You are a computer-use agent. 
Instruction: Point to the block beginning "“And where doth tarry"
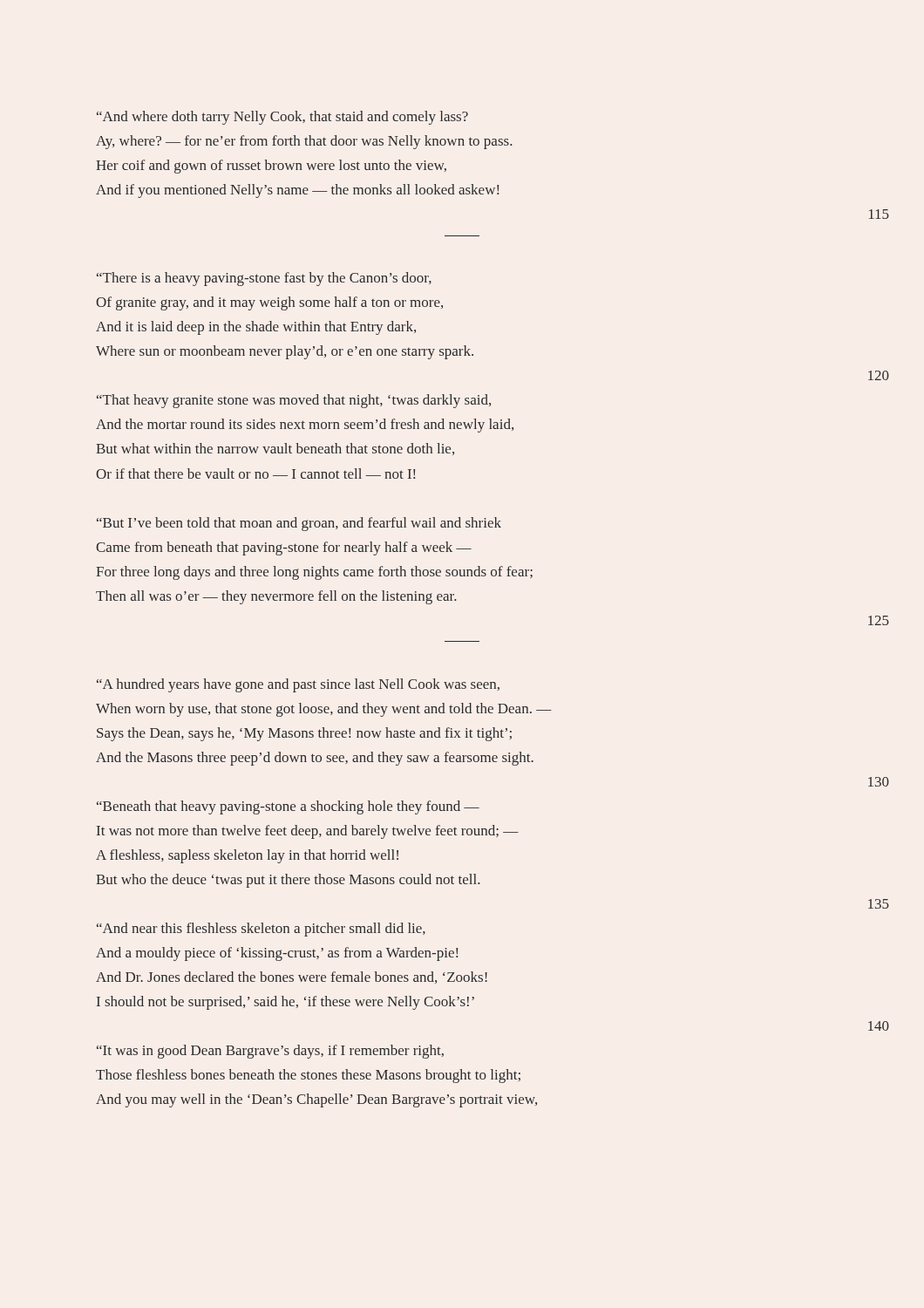462,154
